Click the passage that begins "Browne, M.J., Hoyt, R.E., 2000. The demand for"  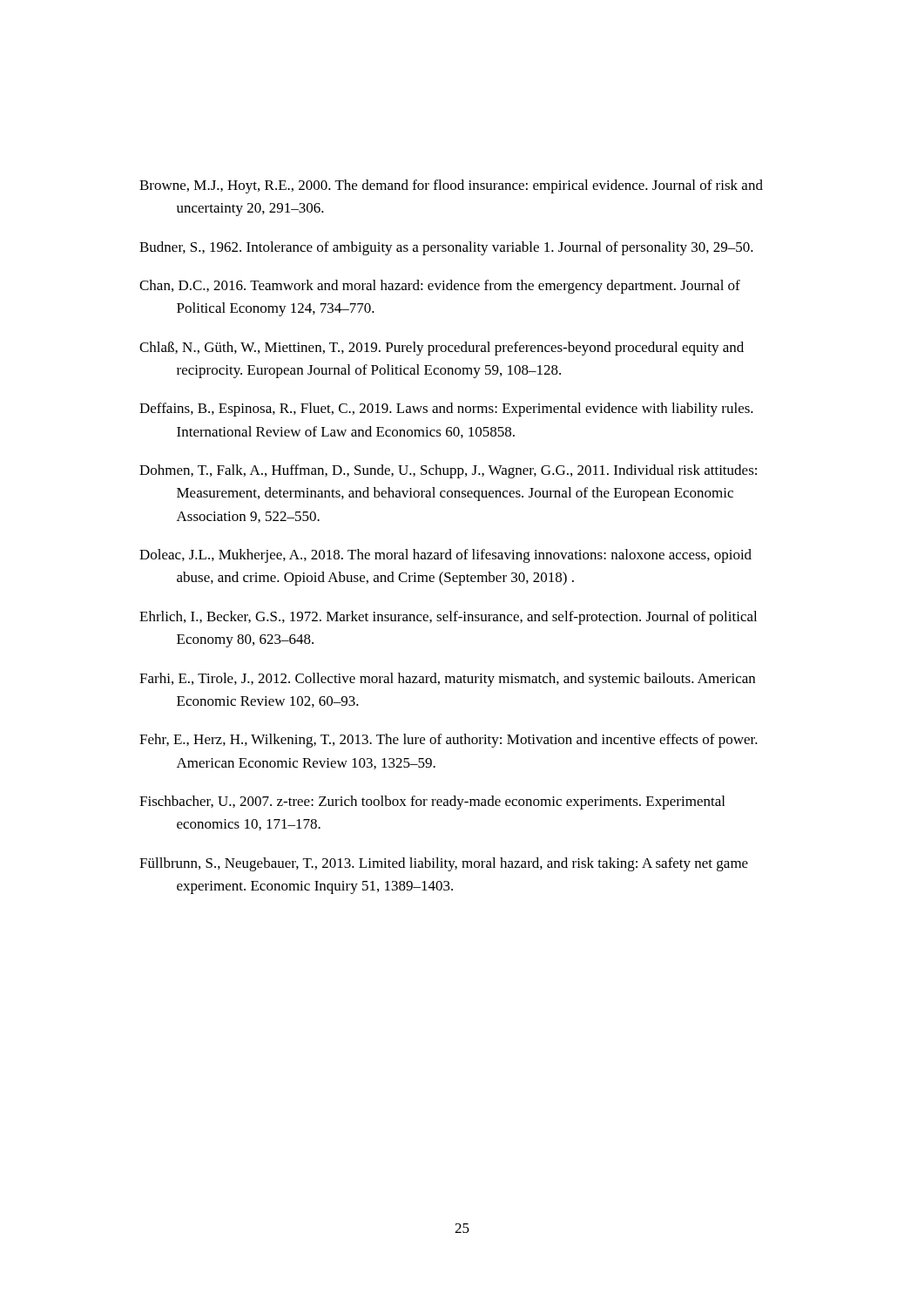(x=451, y=197)
